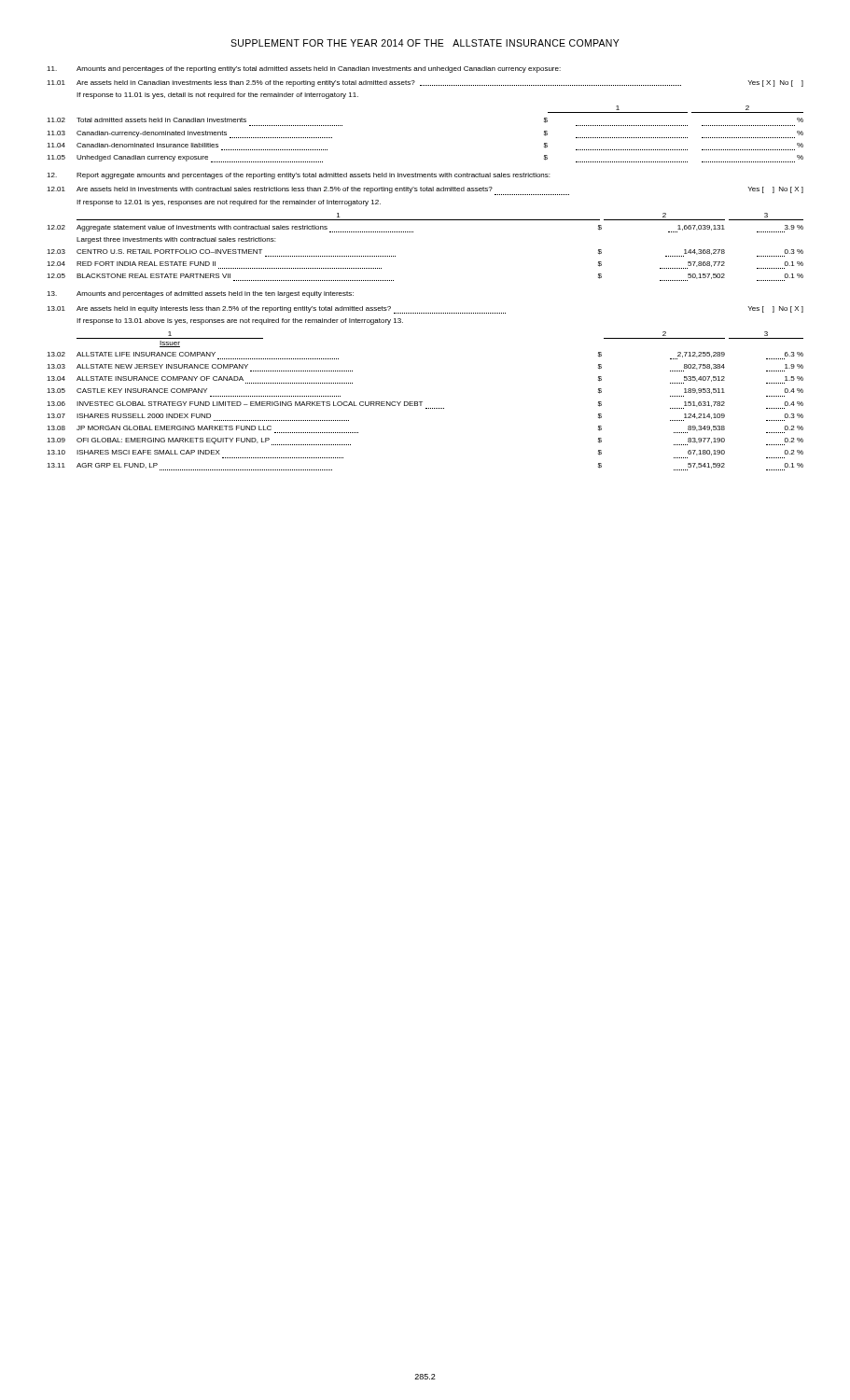Where is the passage that starts "01 Are assets held in investments"?

(425, 189)
